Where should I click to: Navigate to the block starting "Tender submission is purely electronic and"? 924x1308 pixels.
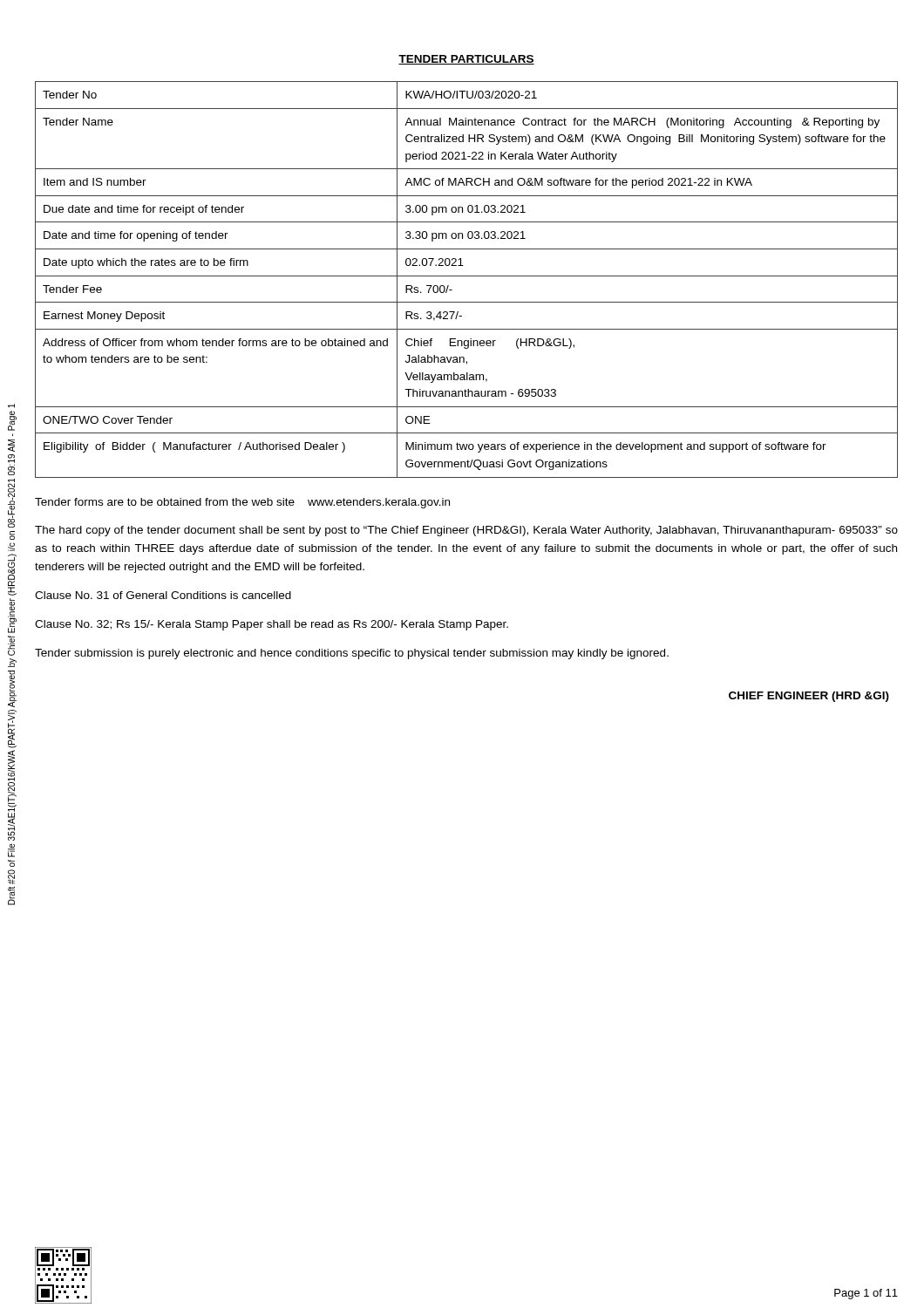coord(352,653)
